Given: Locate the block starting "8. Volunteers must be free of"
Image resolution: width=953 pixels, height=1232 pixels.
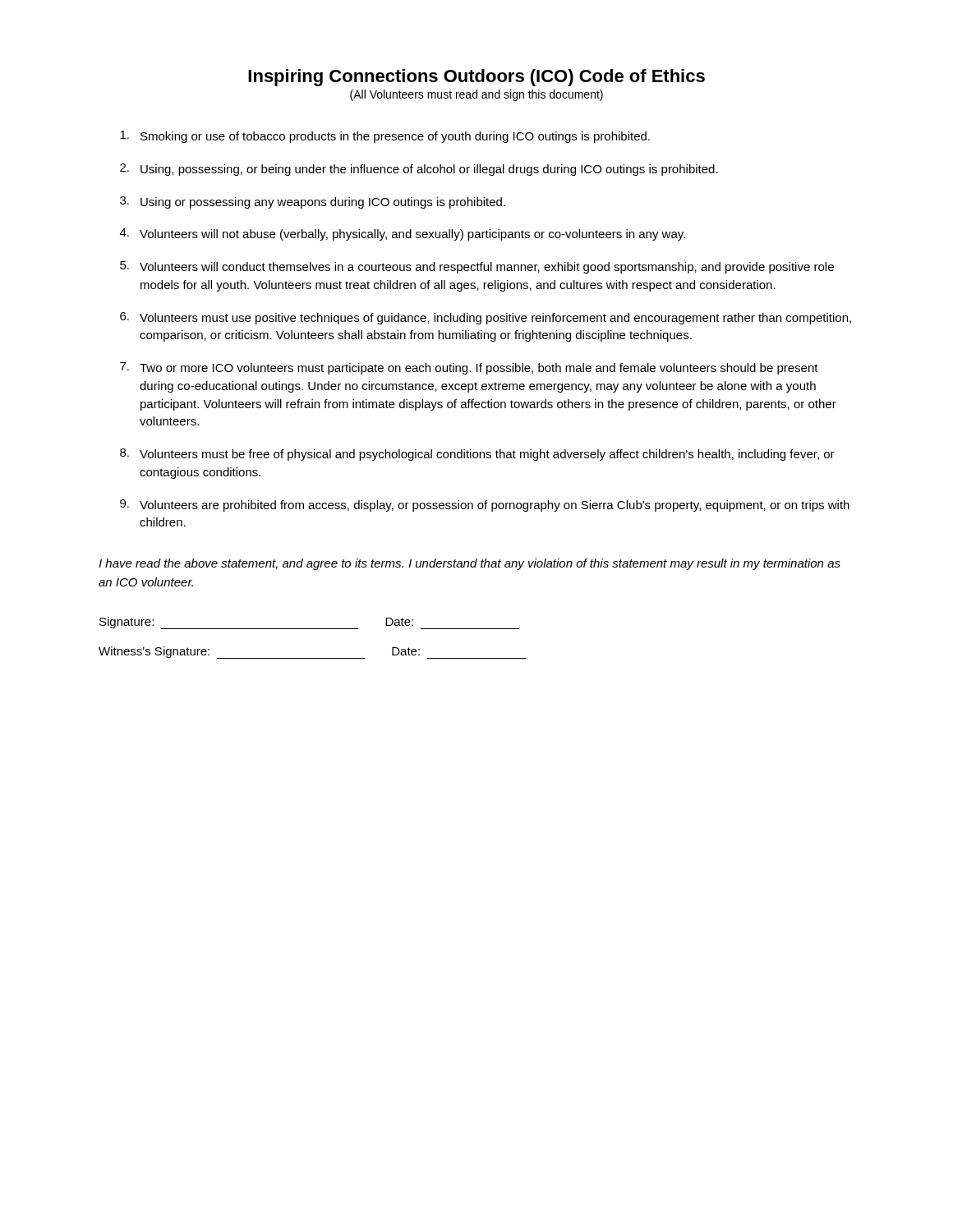Looking at the screenshot, I should coord(476,463).
